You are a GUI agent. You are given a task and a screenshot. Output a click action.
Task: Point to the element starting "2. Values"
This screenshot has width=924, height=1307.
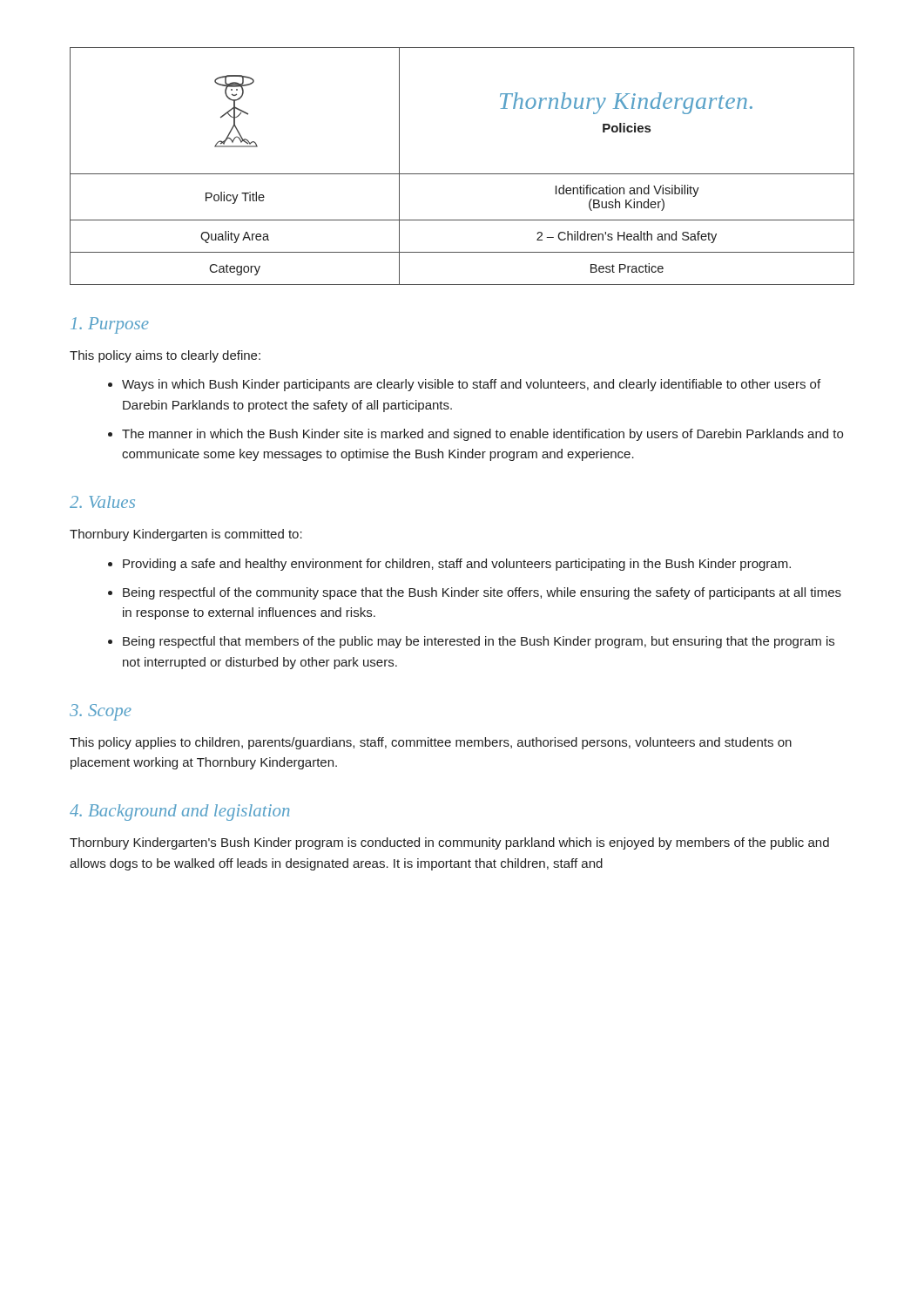coord(102,502)
